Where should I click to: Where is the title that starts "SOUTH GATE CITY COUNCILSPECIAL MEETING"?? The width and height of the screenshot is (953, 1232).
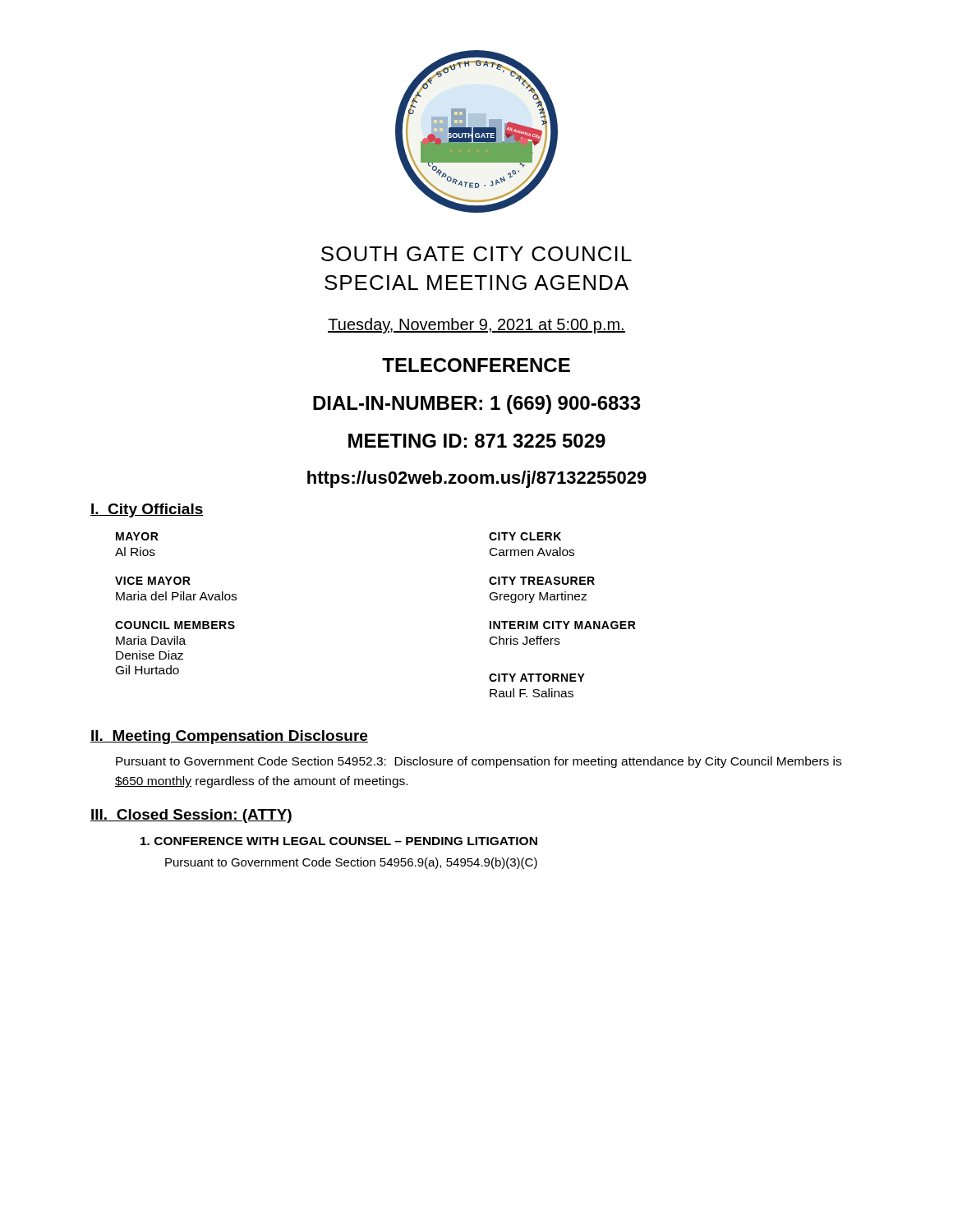tap(476, 269)
